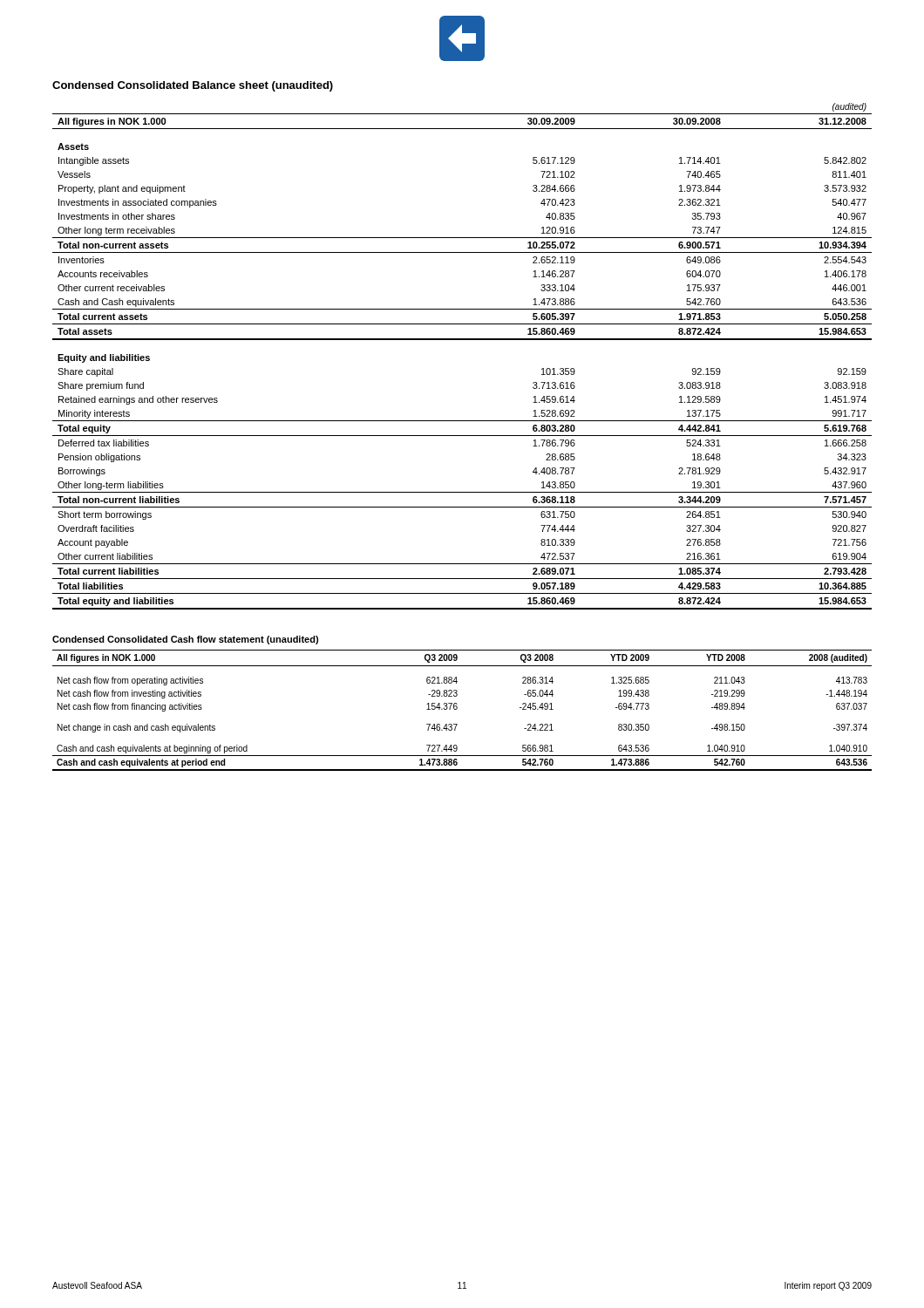Select the table that reads "Net change in cash"
The width and height of the screenshot is (924, 1308).
[x=462, y=710]
